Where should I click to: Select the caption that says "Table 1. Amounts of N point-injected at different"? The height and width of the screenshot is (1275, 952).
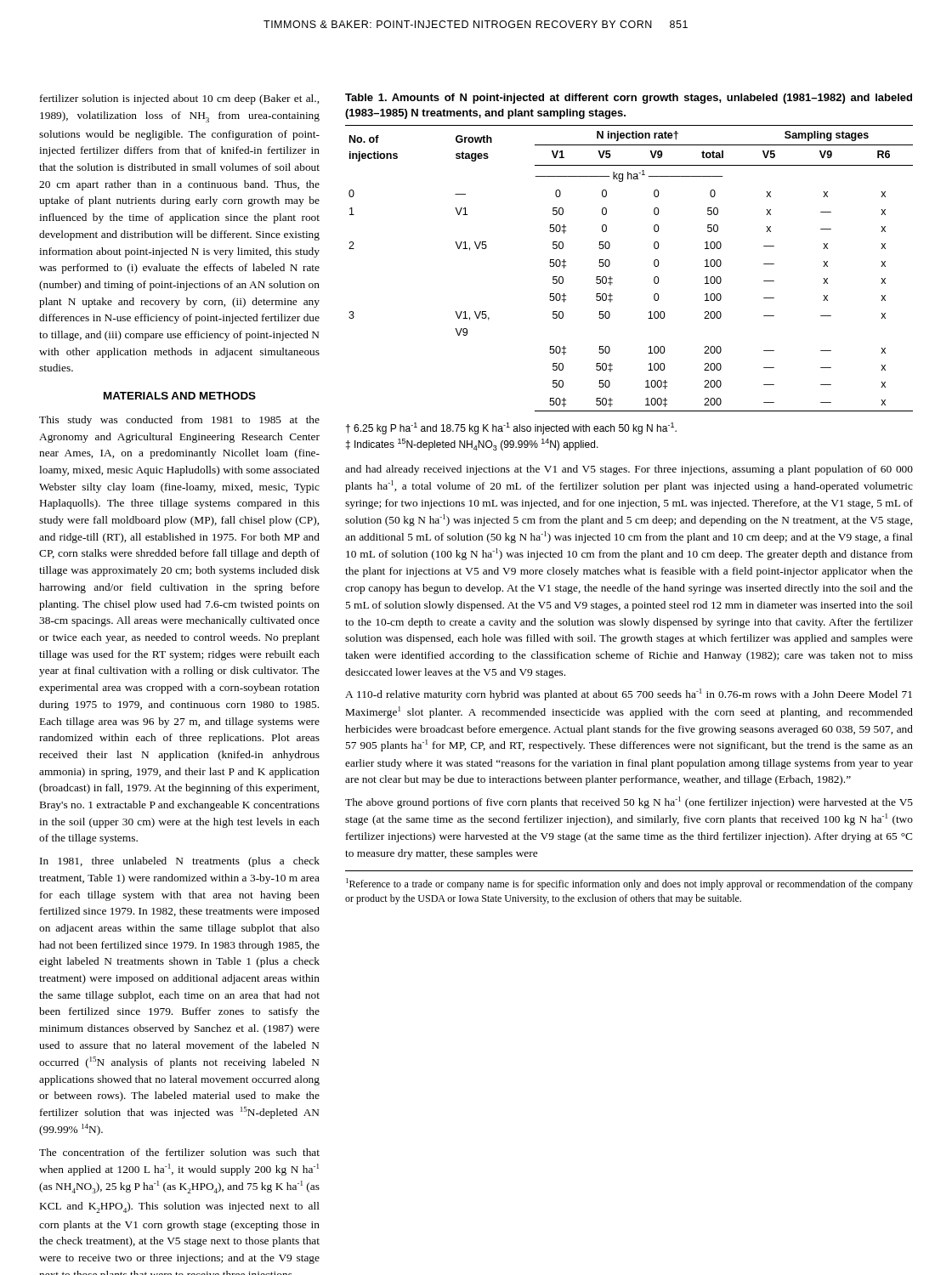point(629,105)
